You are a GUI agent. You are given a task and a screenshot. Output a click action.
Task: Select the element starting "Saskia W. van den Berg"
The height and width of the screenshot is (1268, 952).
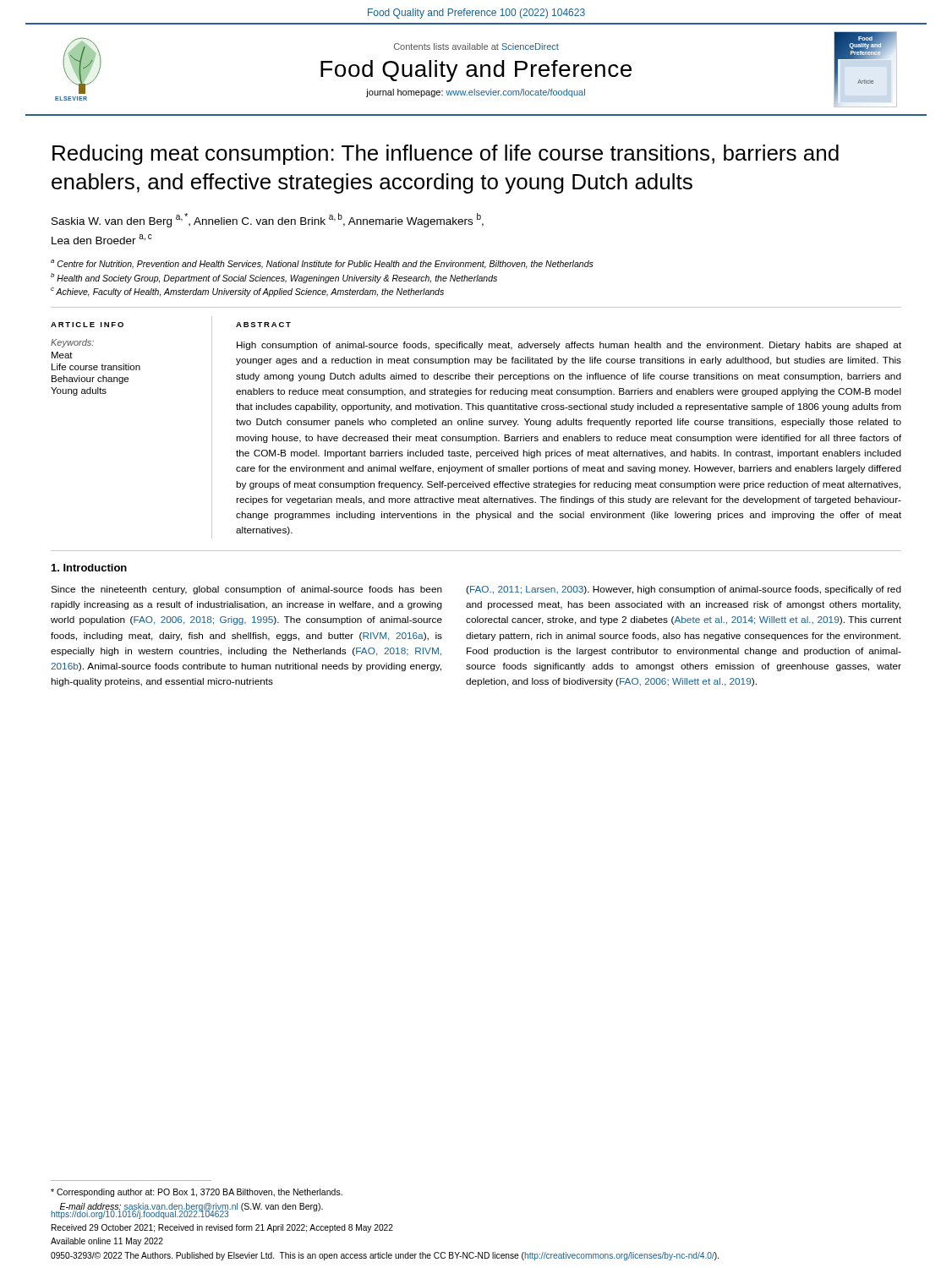coord(268,229)
